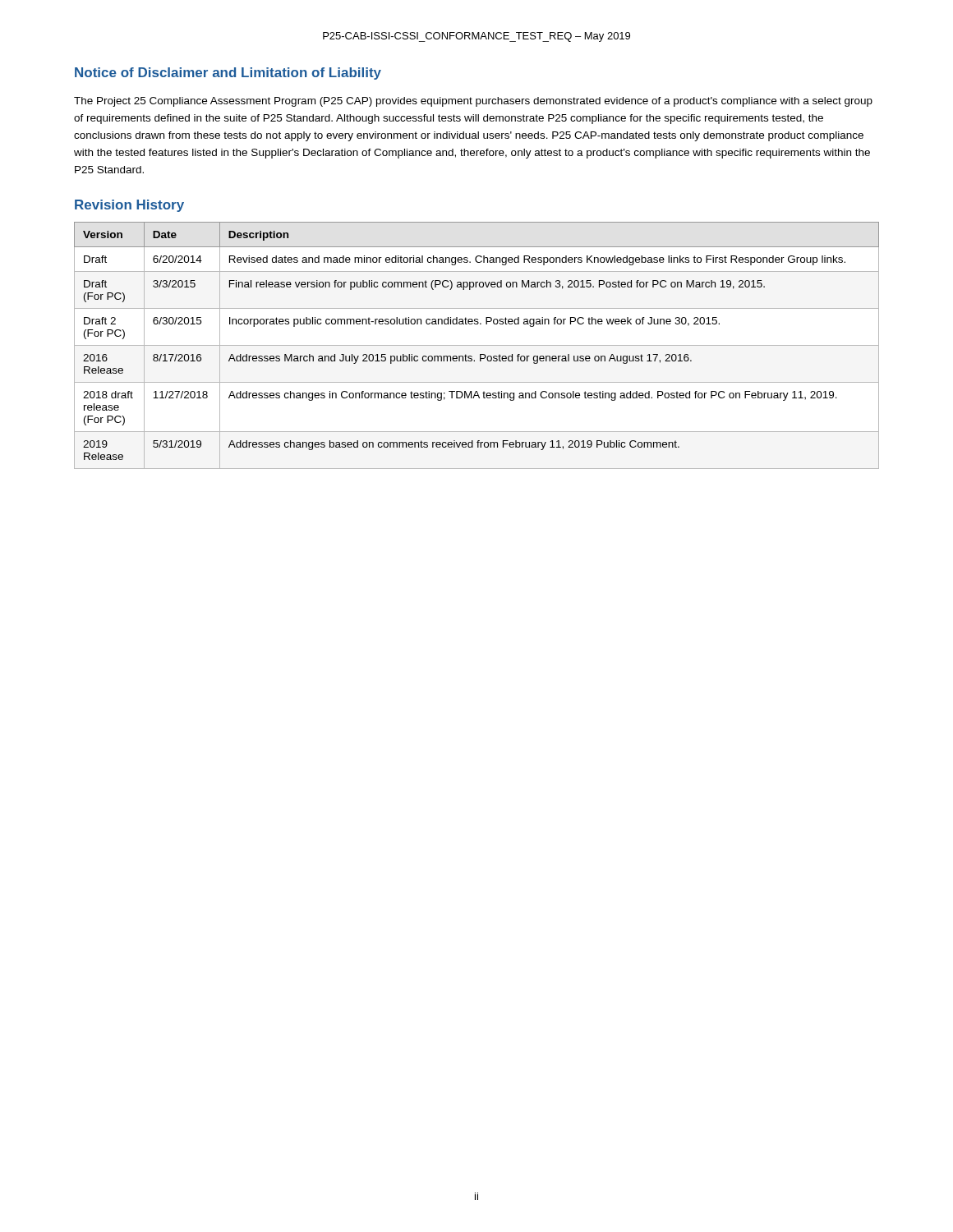This screenshot has height=1232, width=953.
Task: Select the table
Action: (x=476, y=345)
